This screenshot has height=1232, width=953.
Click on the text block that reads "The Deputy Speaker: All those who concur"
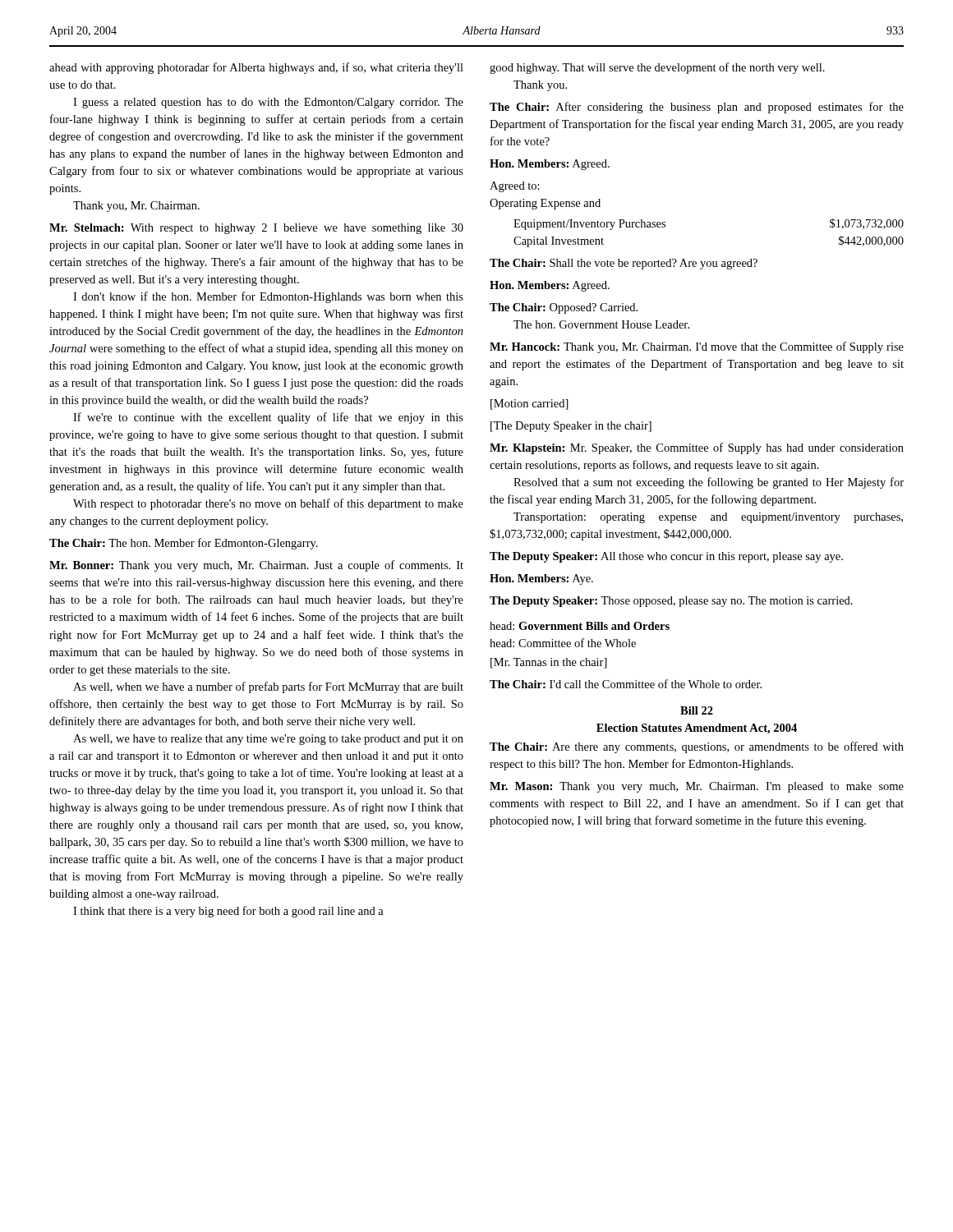697,557
